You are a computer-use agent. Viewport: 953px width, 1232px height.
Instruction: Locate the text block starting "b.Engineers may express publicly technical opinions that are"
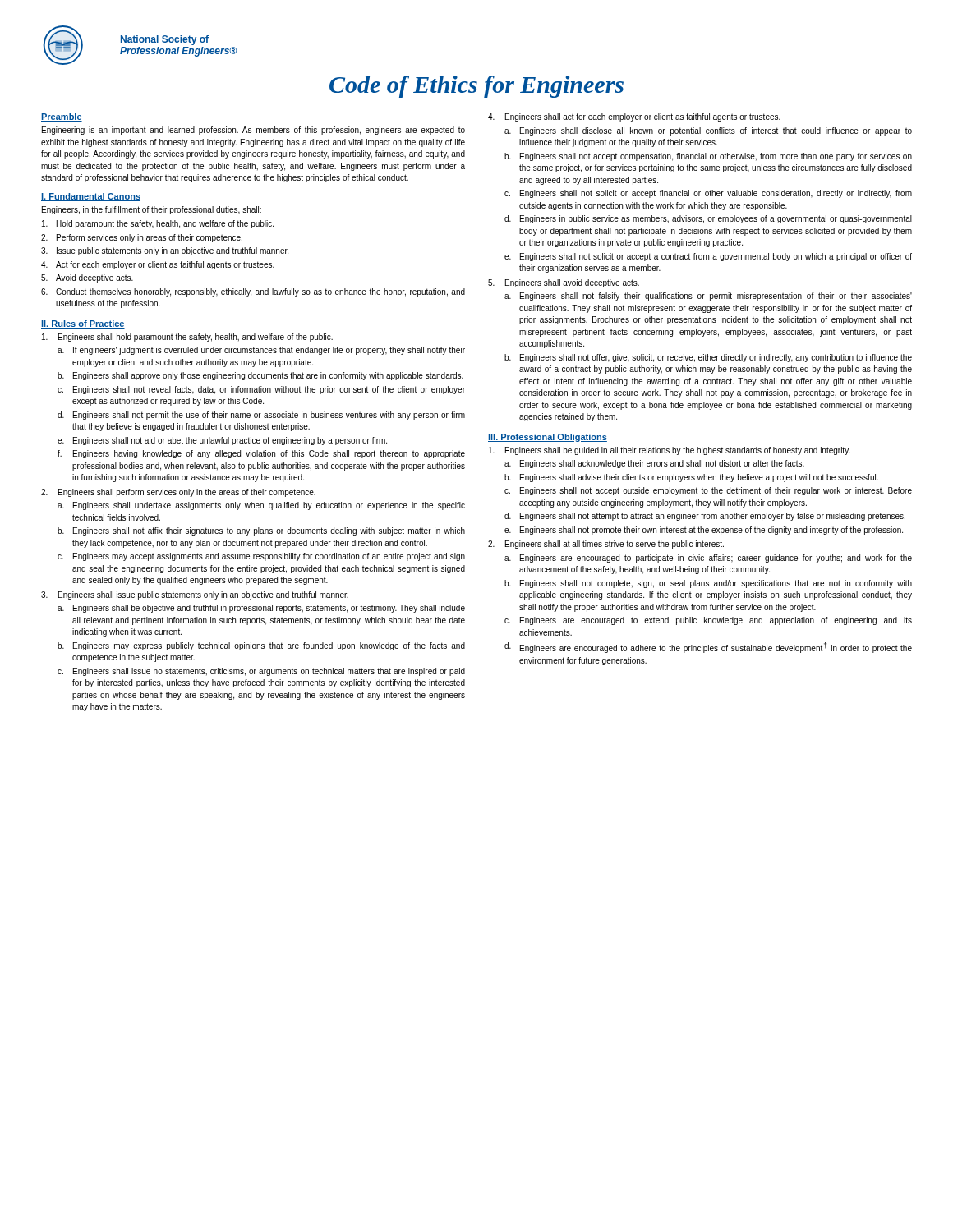(x=261, y=652)
